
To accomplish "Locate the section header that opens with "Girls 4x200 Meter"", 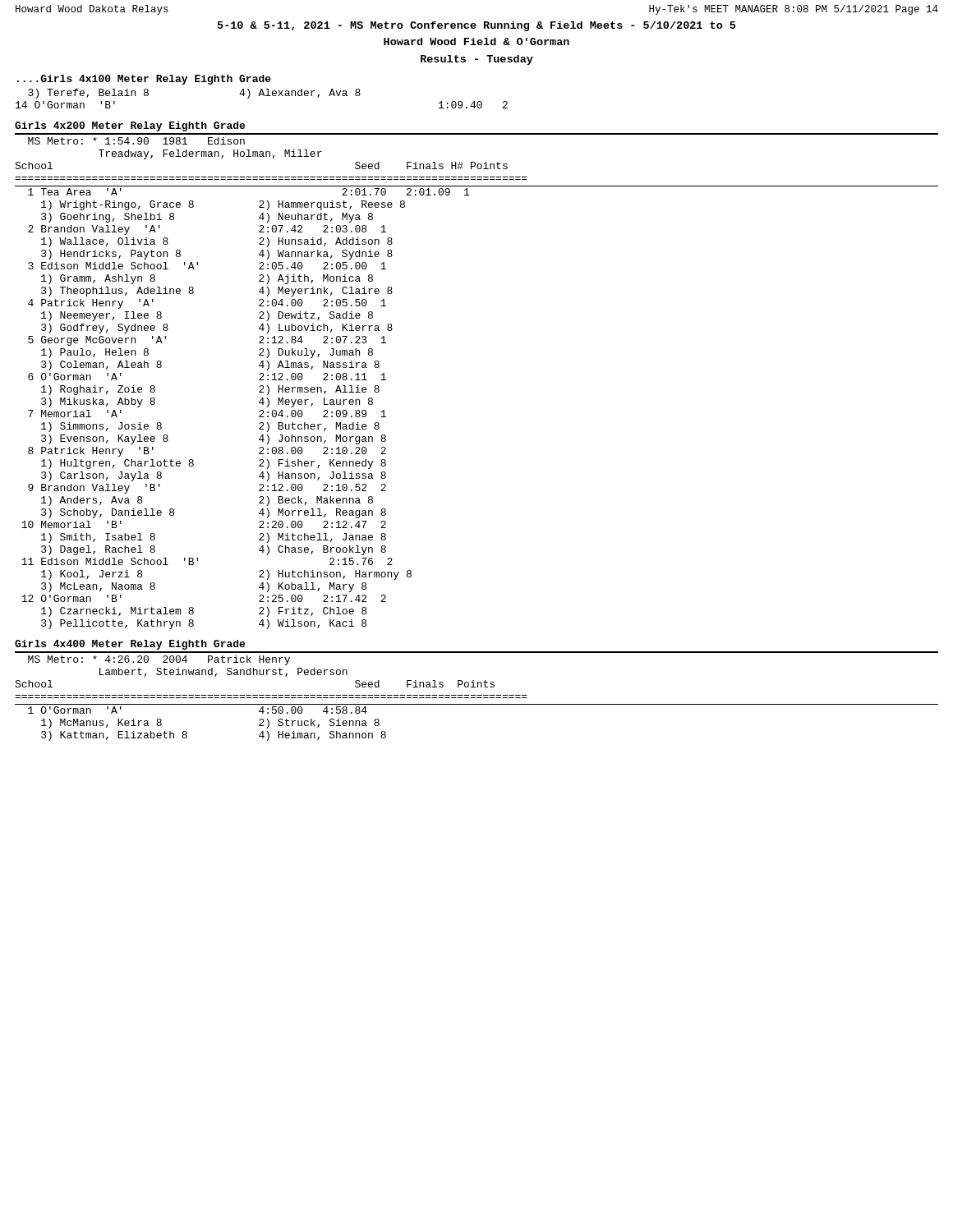I will 130,126.
